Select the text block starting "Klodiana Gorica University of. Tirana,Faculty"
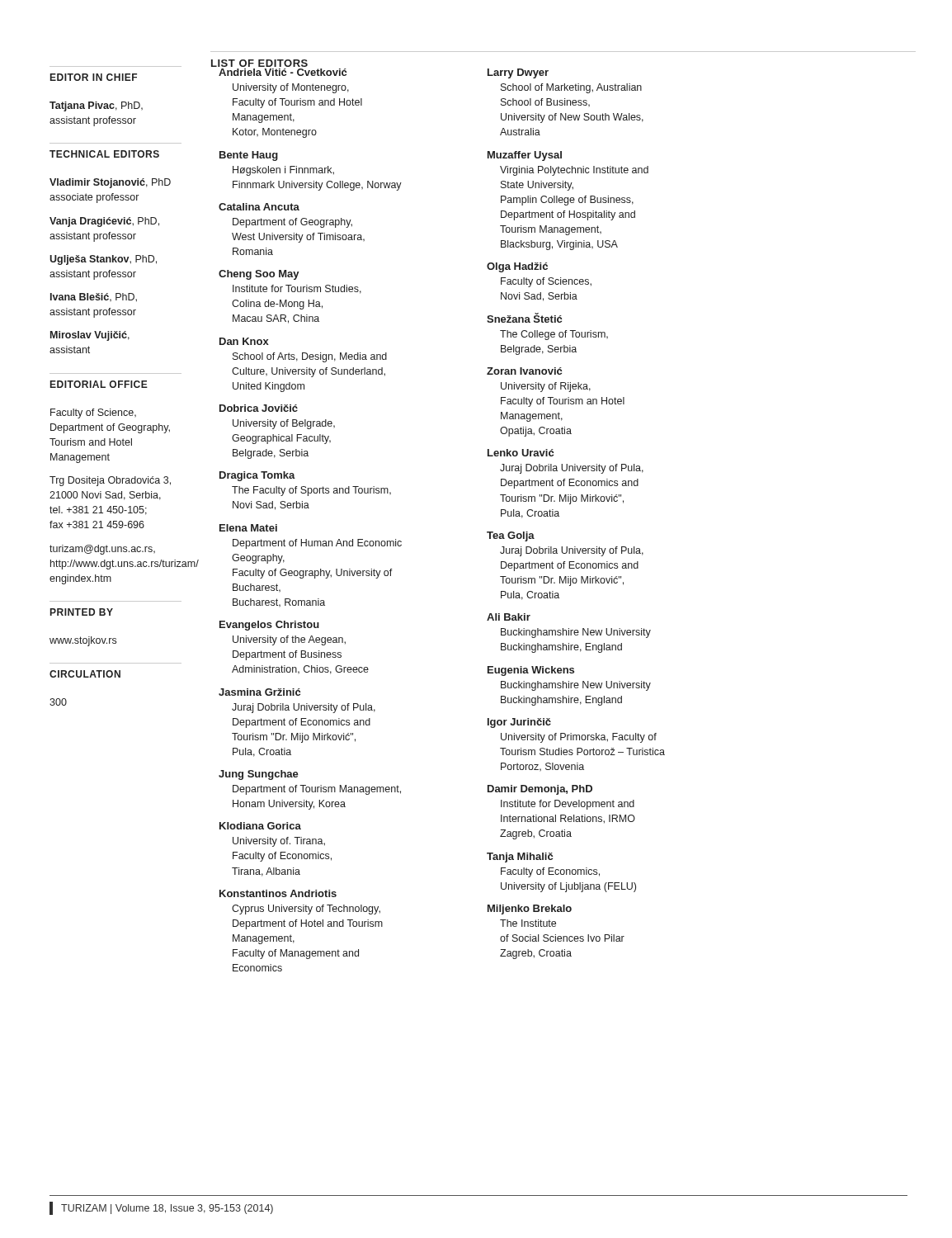Viewport: 952px width, 1238px height. point(330,849)
